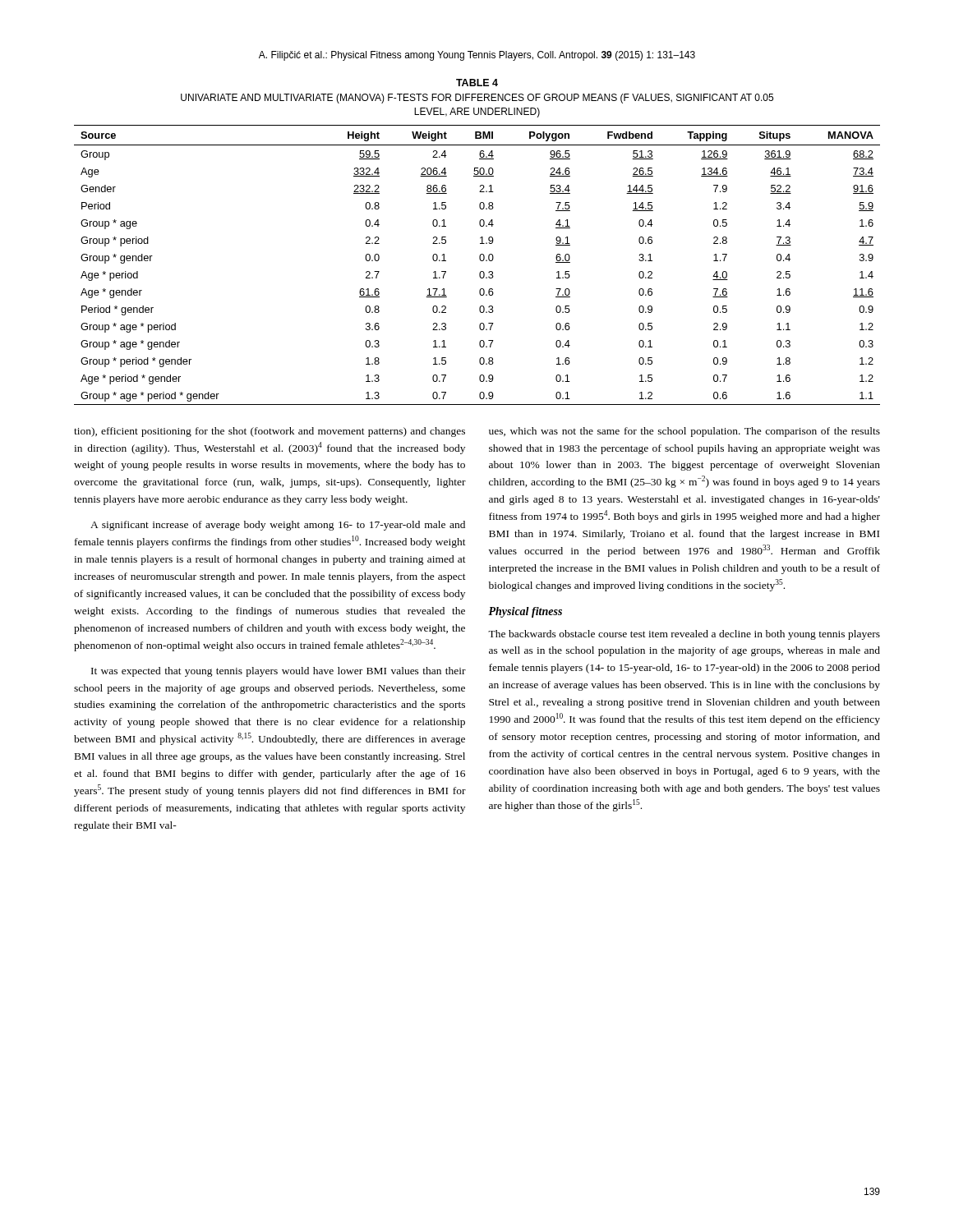This screenshot has width=954, height=1232.
Task: Find the region starting "Physical fitness"
Action: click(x=525, y=611)
